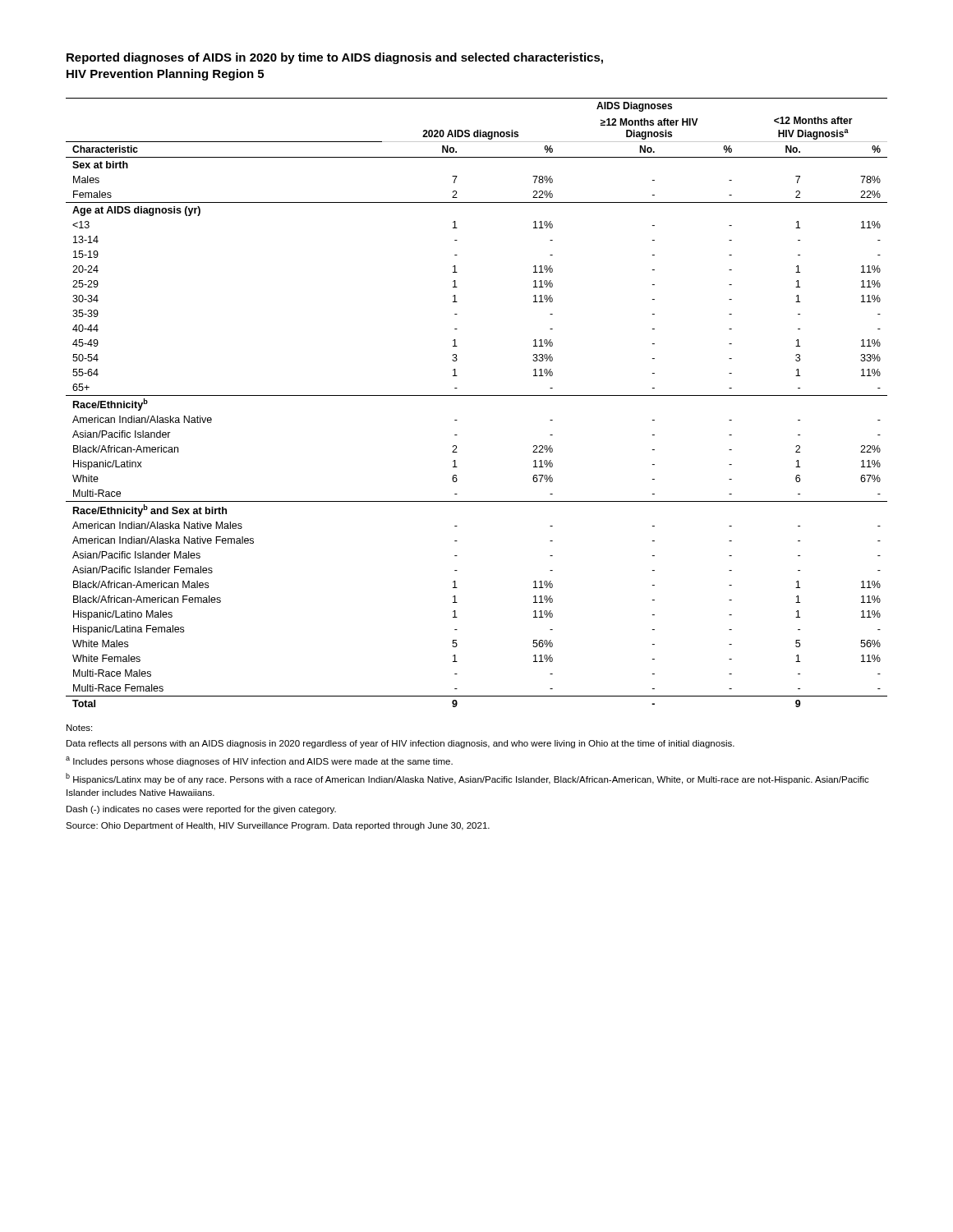Image resolution: width=953 pixels, height=1232 pixels.
Task: Click a table
Action: tap(476, 404)
